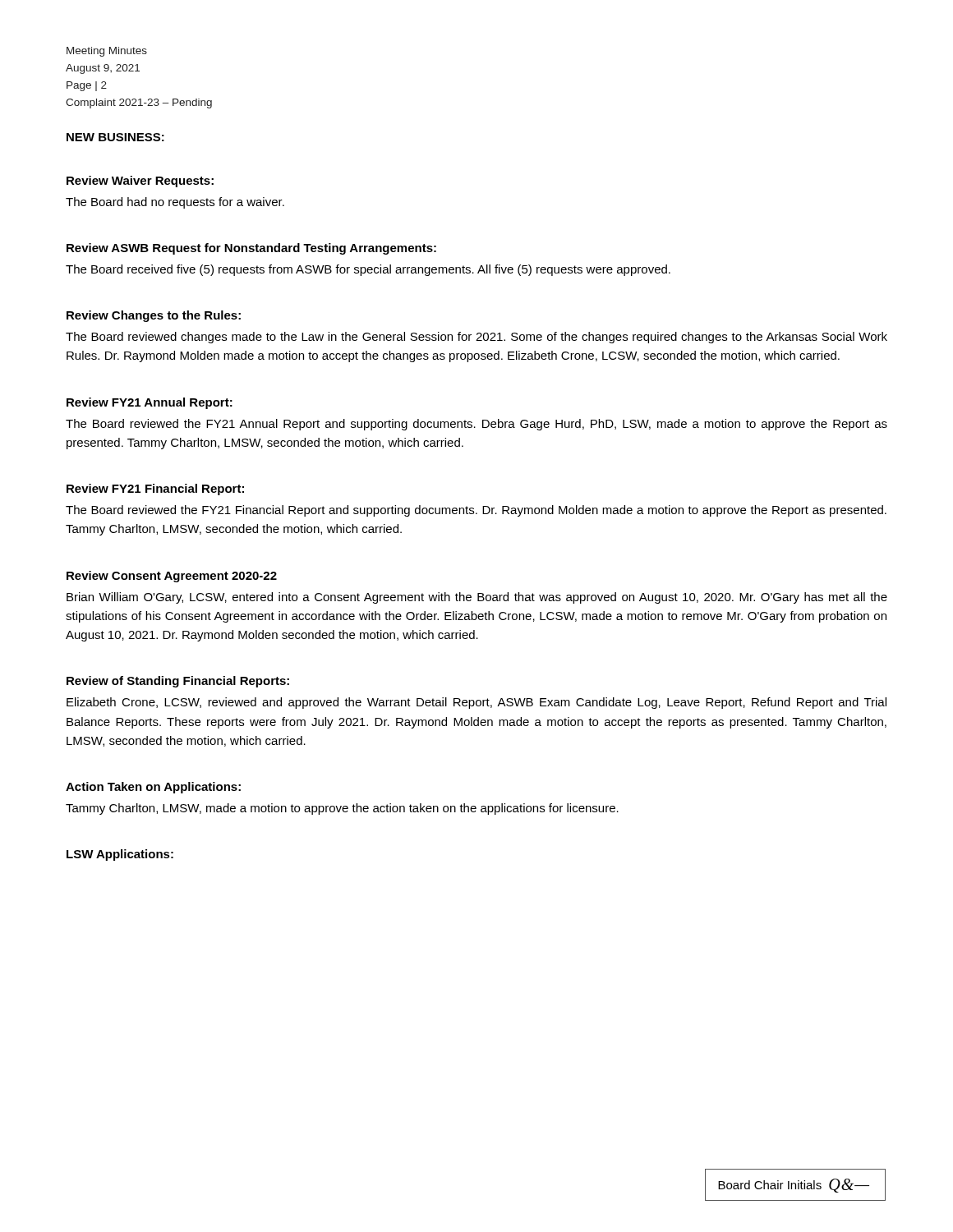Click on the element starting "Brian William O'Gary,"
Viewport: 953px width, 1232px height.
476,616
